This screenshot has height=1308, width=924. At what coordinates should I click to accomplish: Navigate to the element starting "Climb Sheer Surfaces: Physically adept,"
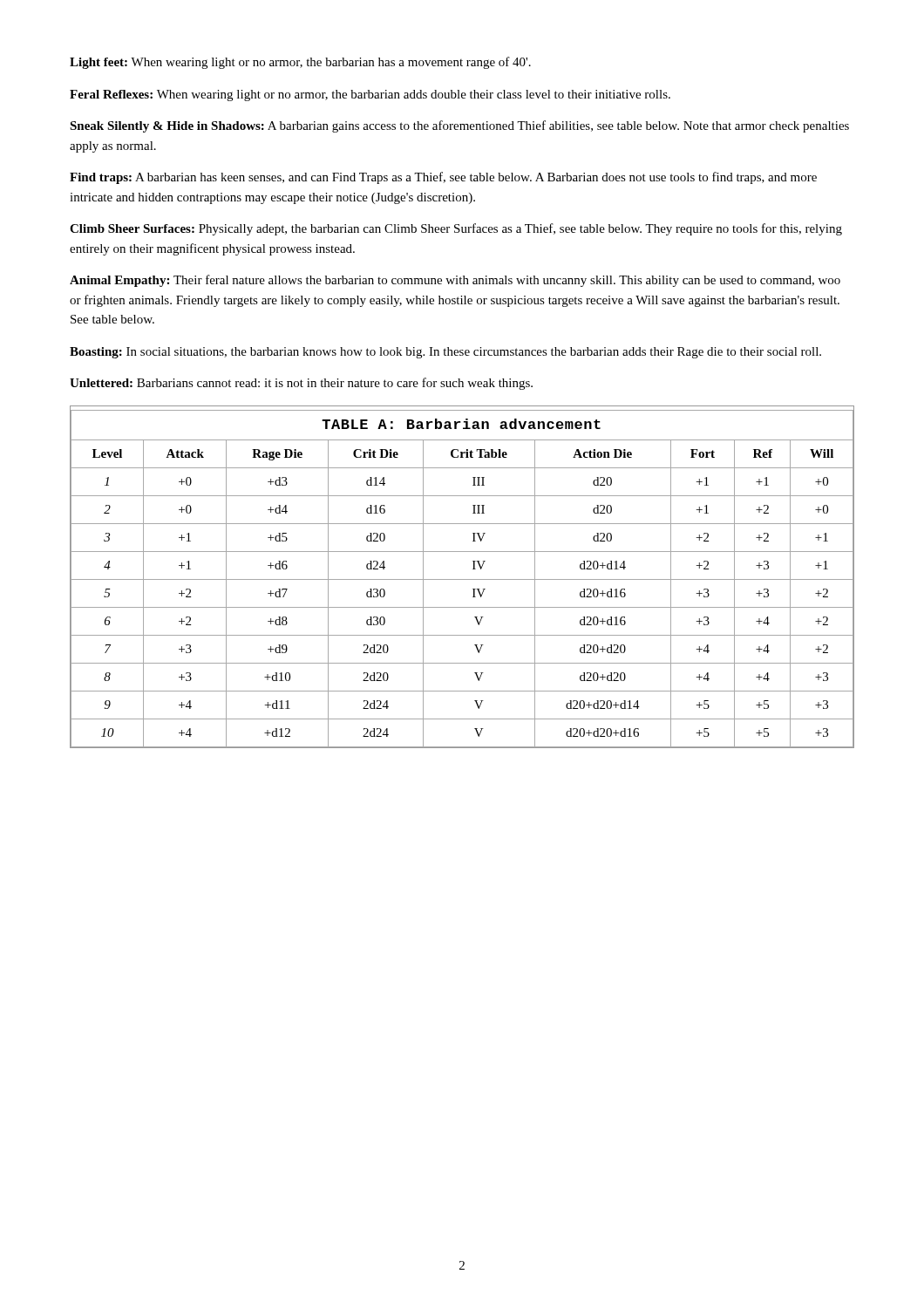tap(456, 238)
